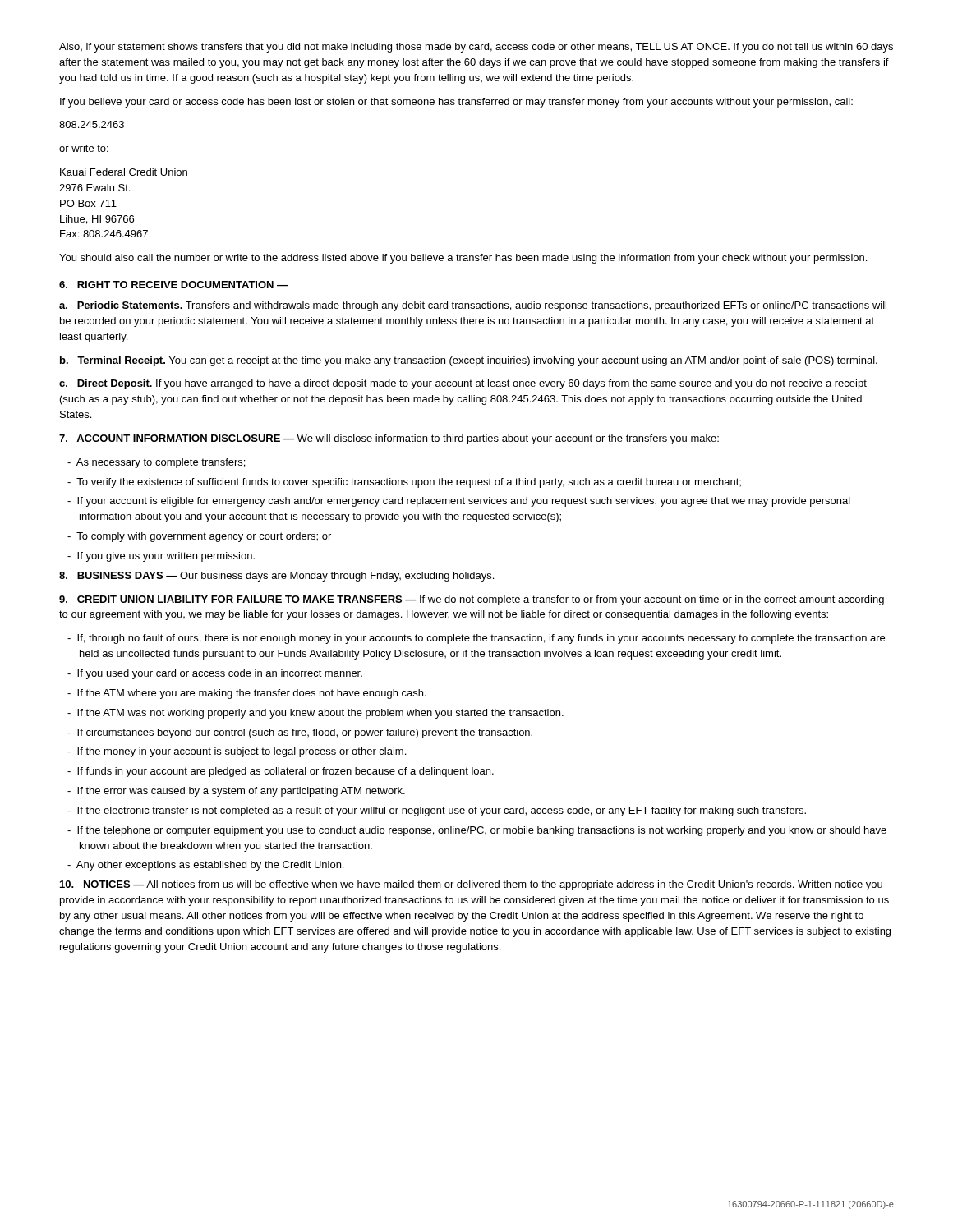Locate the passage starting "- To verify the existence of sufficient funds"

(476, 482)
